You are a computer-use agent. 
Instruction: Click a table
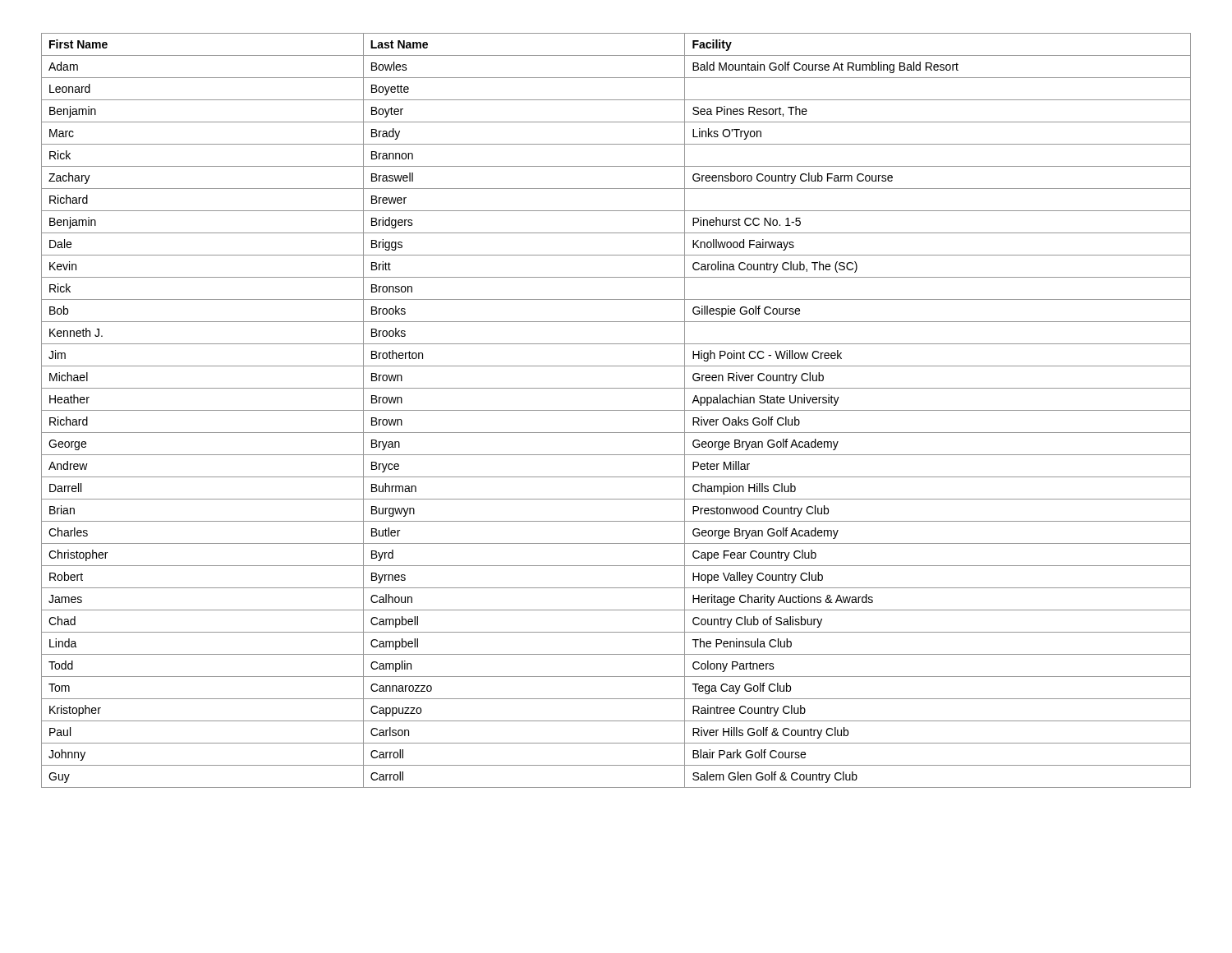616,410
